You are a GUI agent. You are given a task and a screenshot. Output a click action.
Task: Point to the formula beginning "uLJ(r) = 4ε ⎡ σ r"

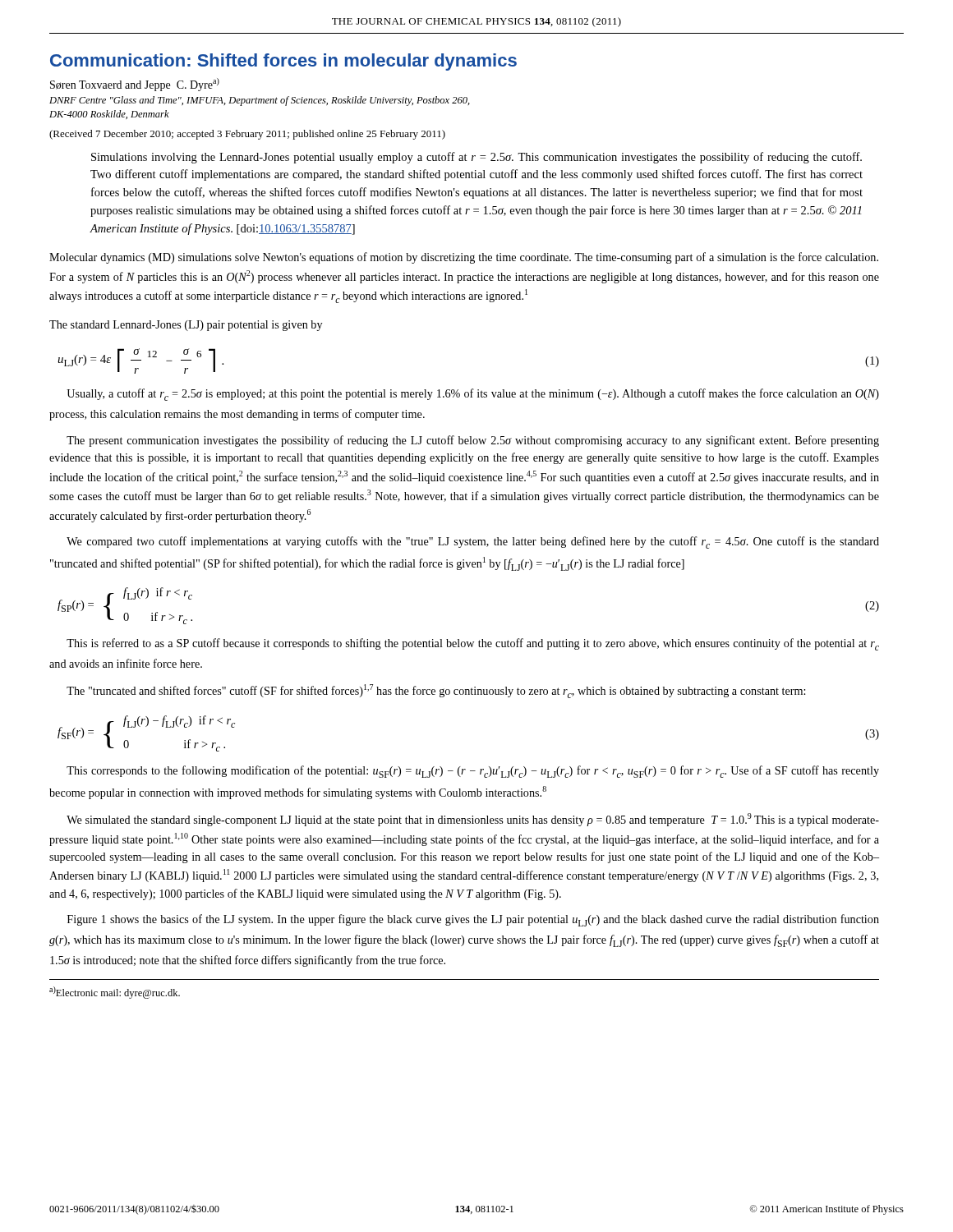(136, 360)
